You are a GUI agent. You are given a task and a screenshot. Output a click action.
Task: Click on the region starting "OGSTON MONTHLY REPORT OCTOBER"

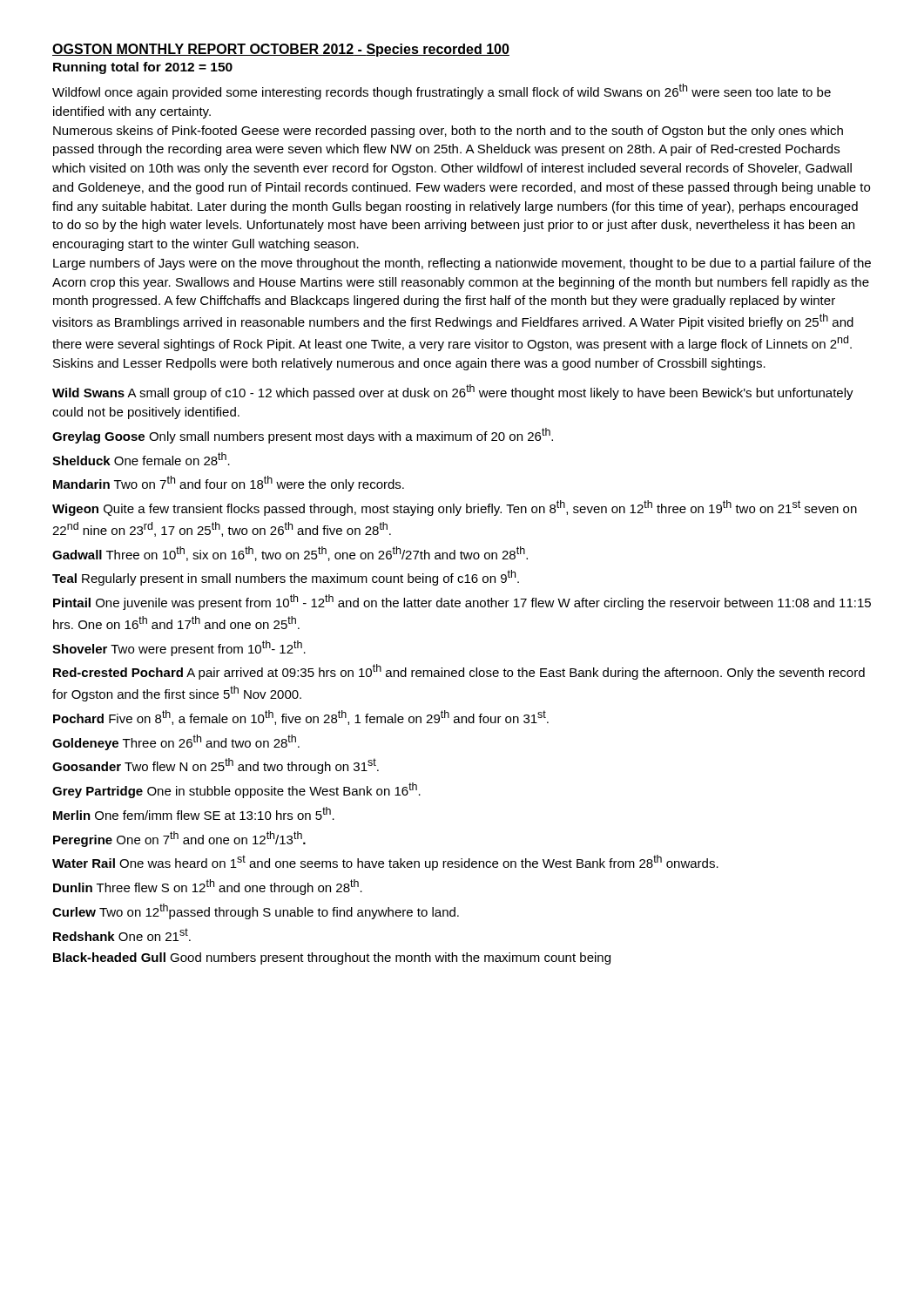(x=462, y=58)
